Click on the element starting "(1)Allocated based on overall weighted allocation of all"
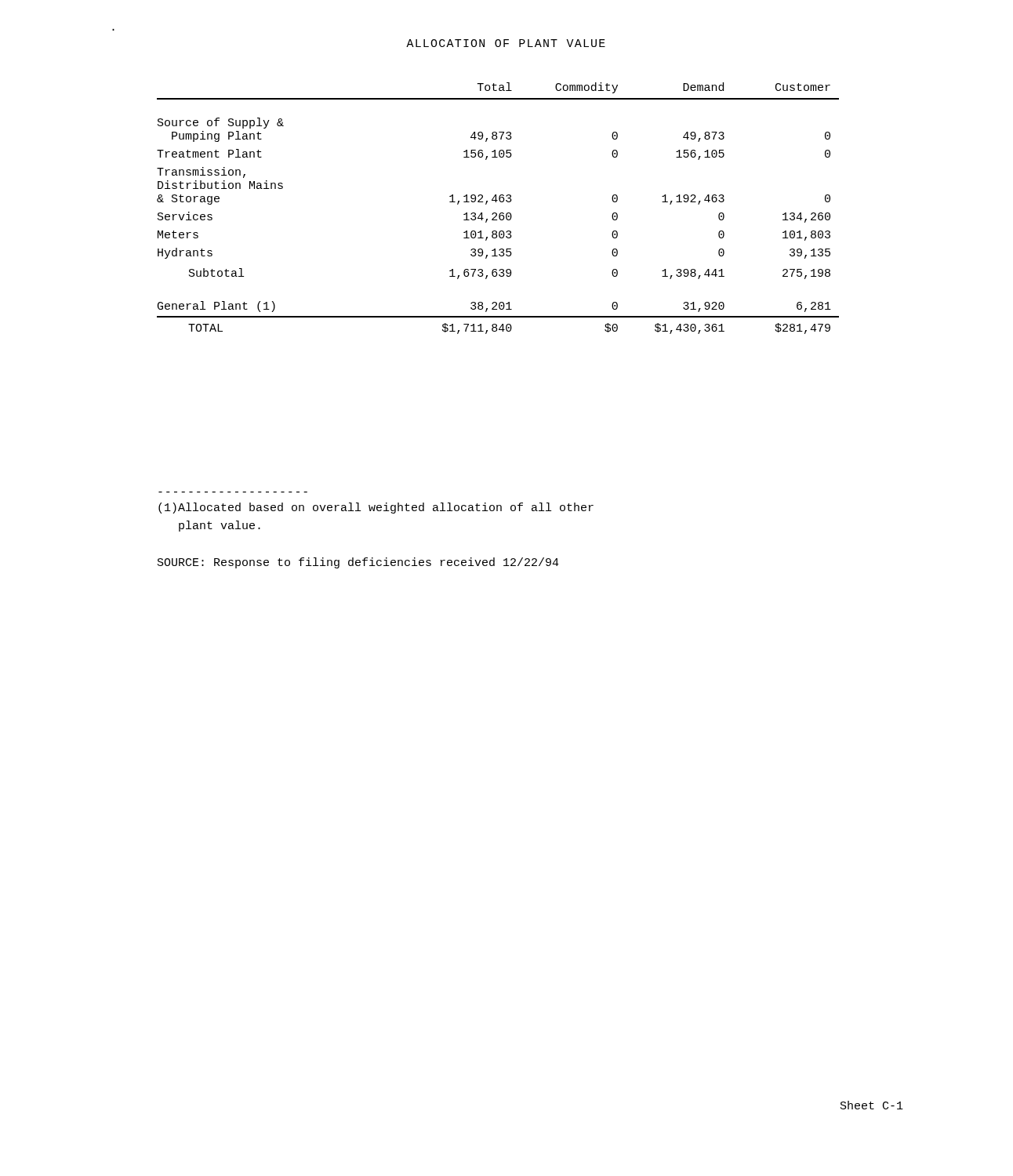Image resolution: width=1013 pixels, height=1176 pixels. 376,517
